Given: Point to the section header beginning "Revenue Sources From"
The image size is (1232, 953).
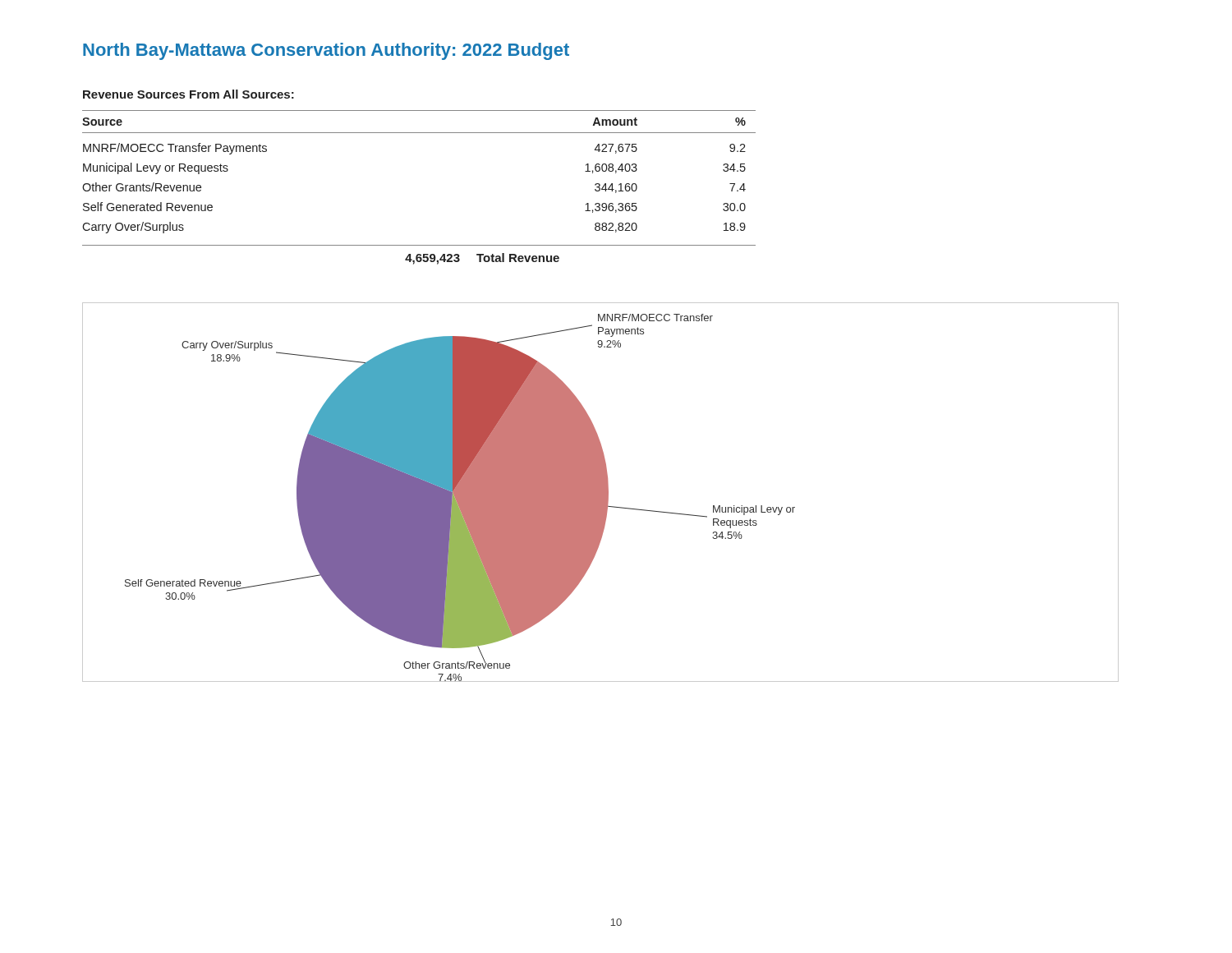Looking at the screenshot, I should (x=188, y=94).
